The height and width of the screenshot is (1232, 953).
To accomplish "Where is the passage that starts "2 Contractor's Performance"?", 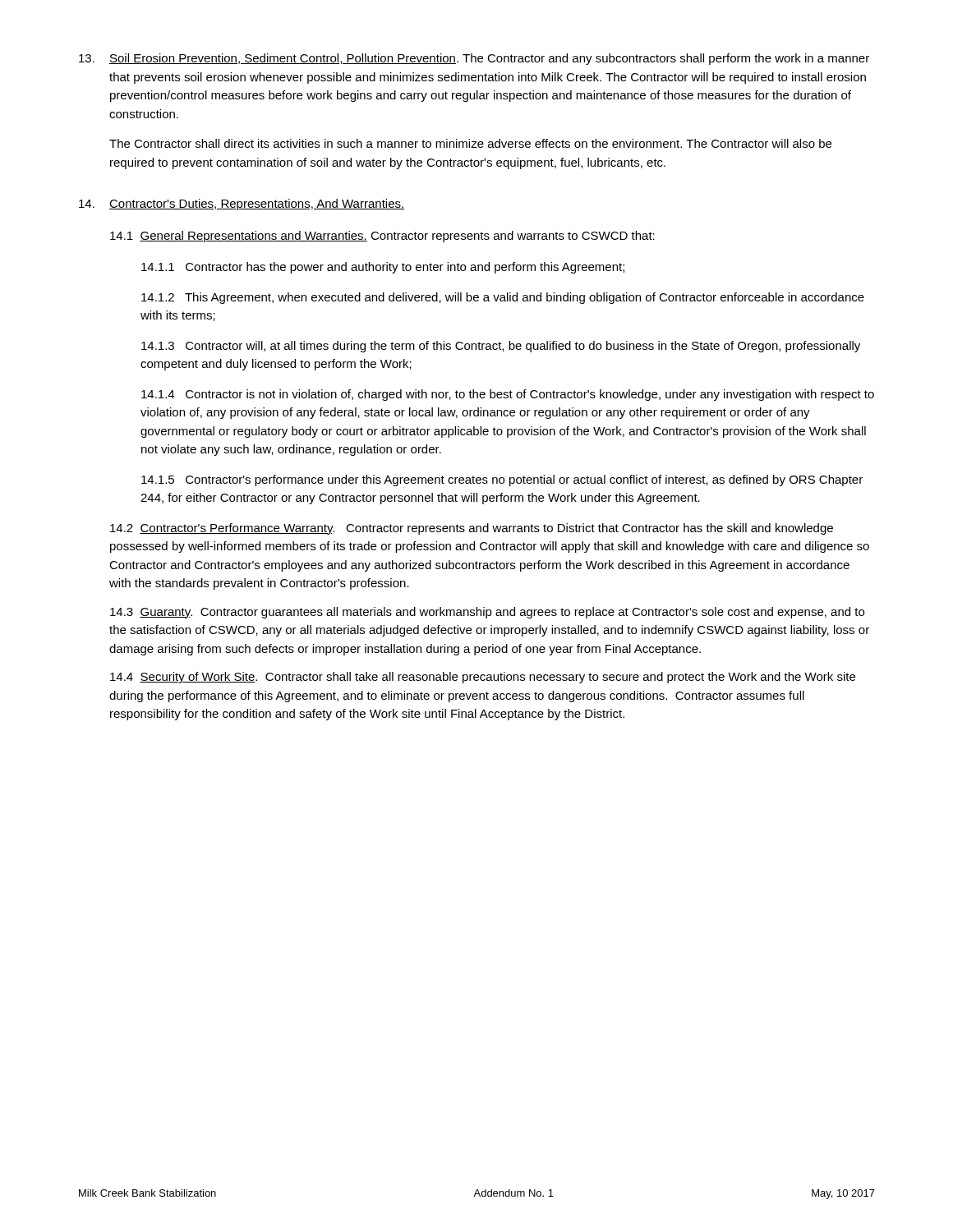I will point(489,555).
